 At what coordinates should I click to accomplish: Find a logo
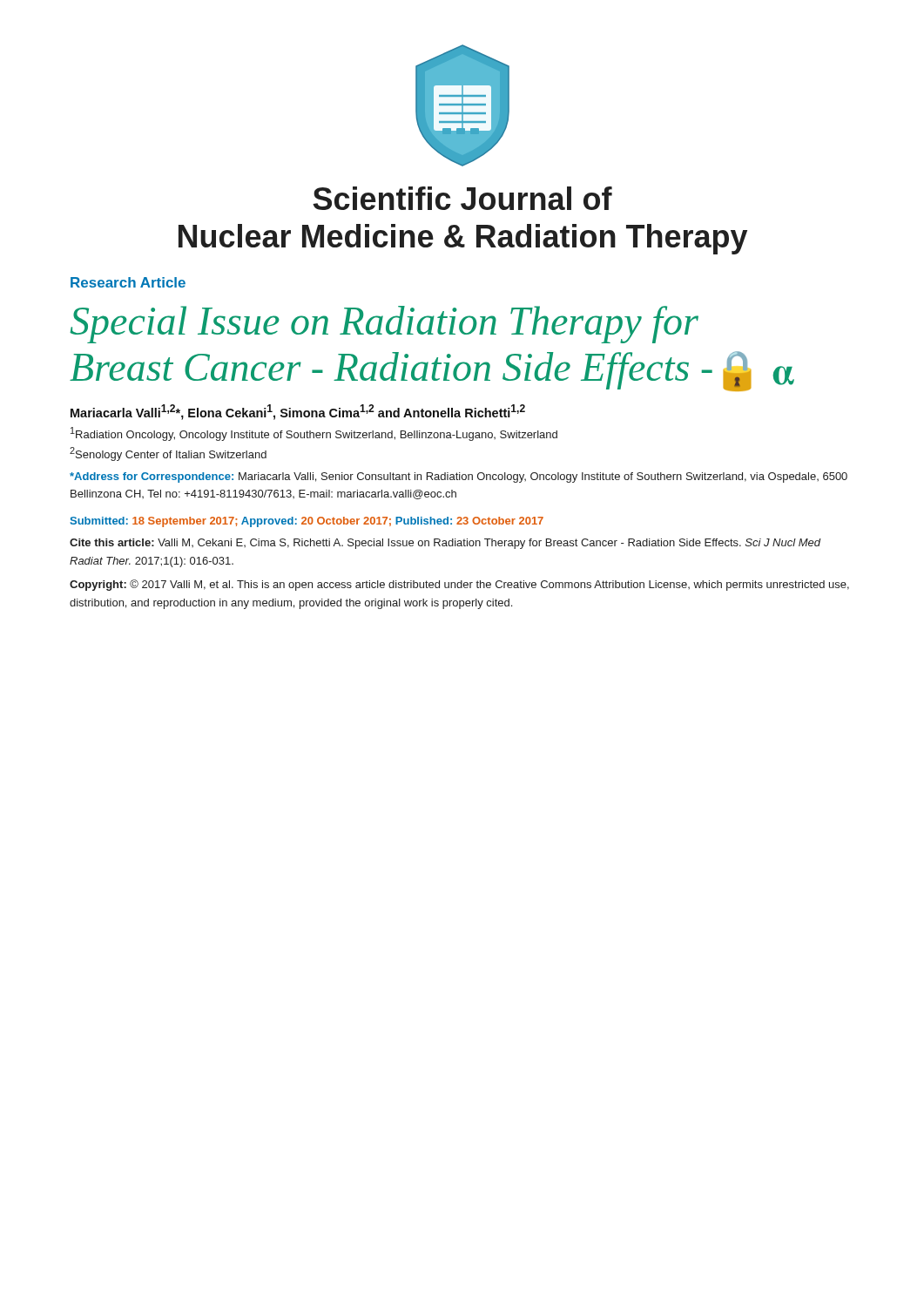click(462, 107)
